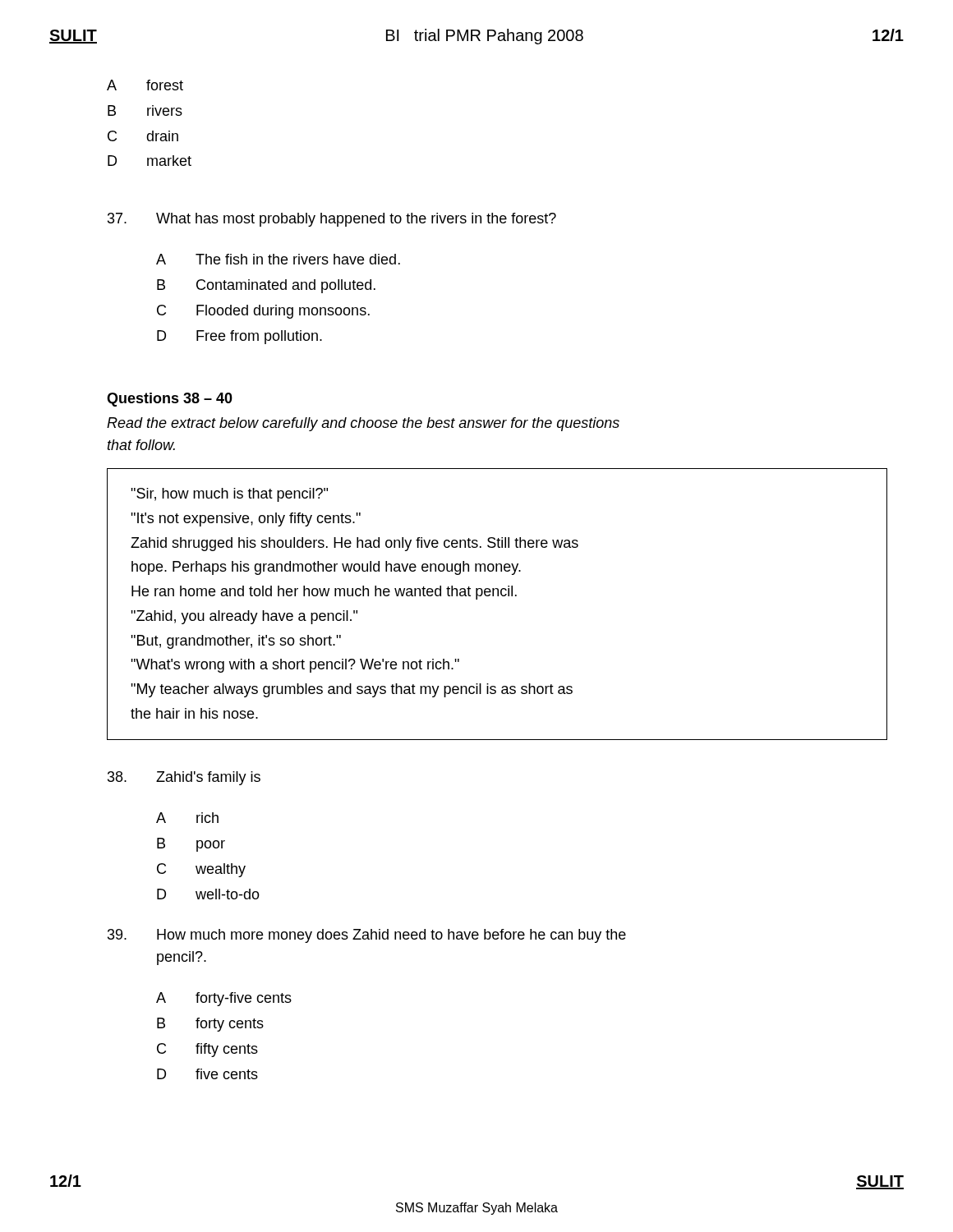The image size is (953, 1232).
Task: Select the text starting "C drain"
Action: point(143,136)
